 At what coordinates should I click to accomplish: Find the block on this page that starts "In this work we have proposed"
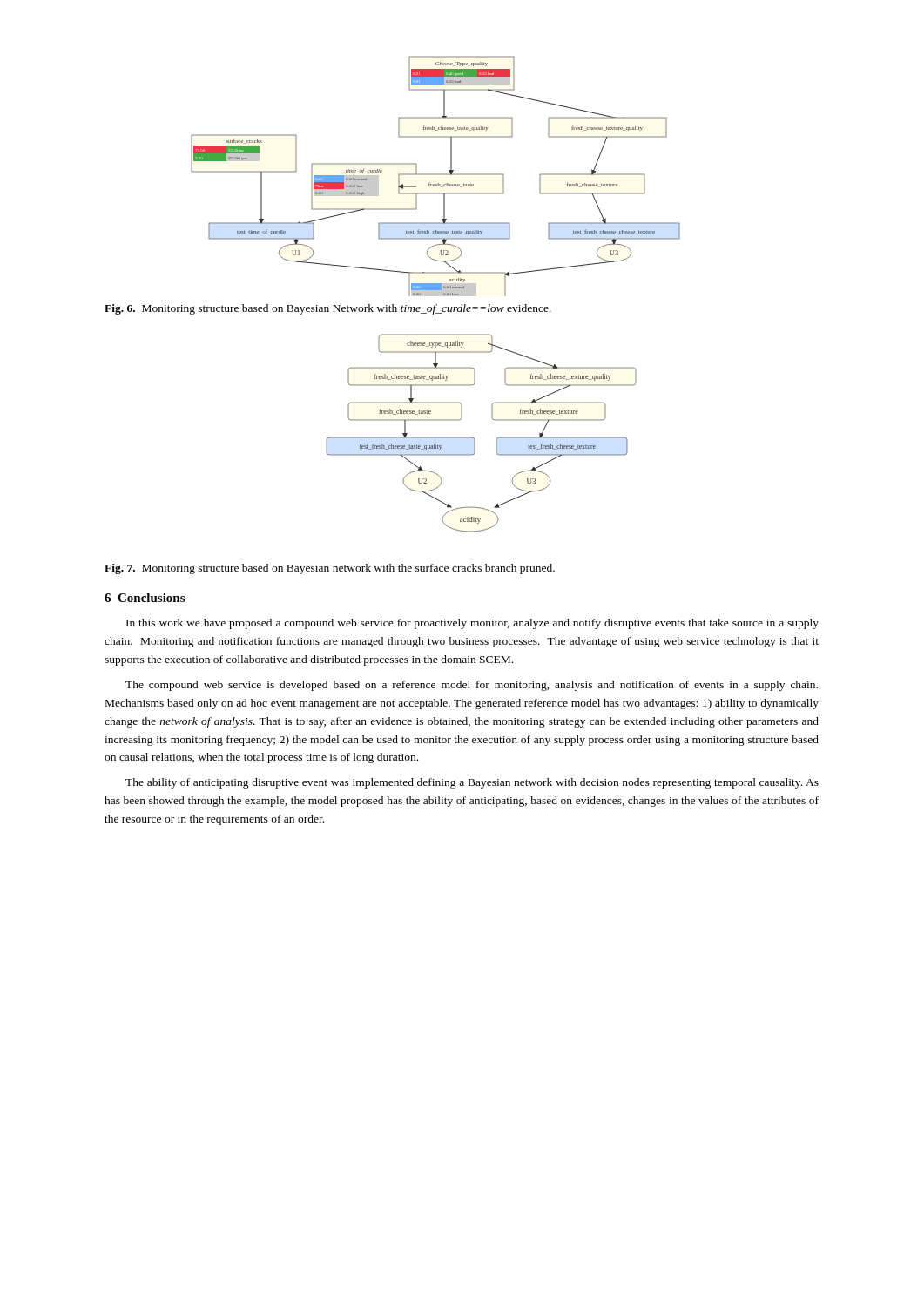[462, 641]
